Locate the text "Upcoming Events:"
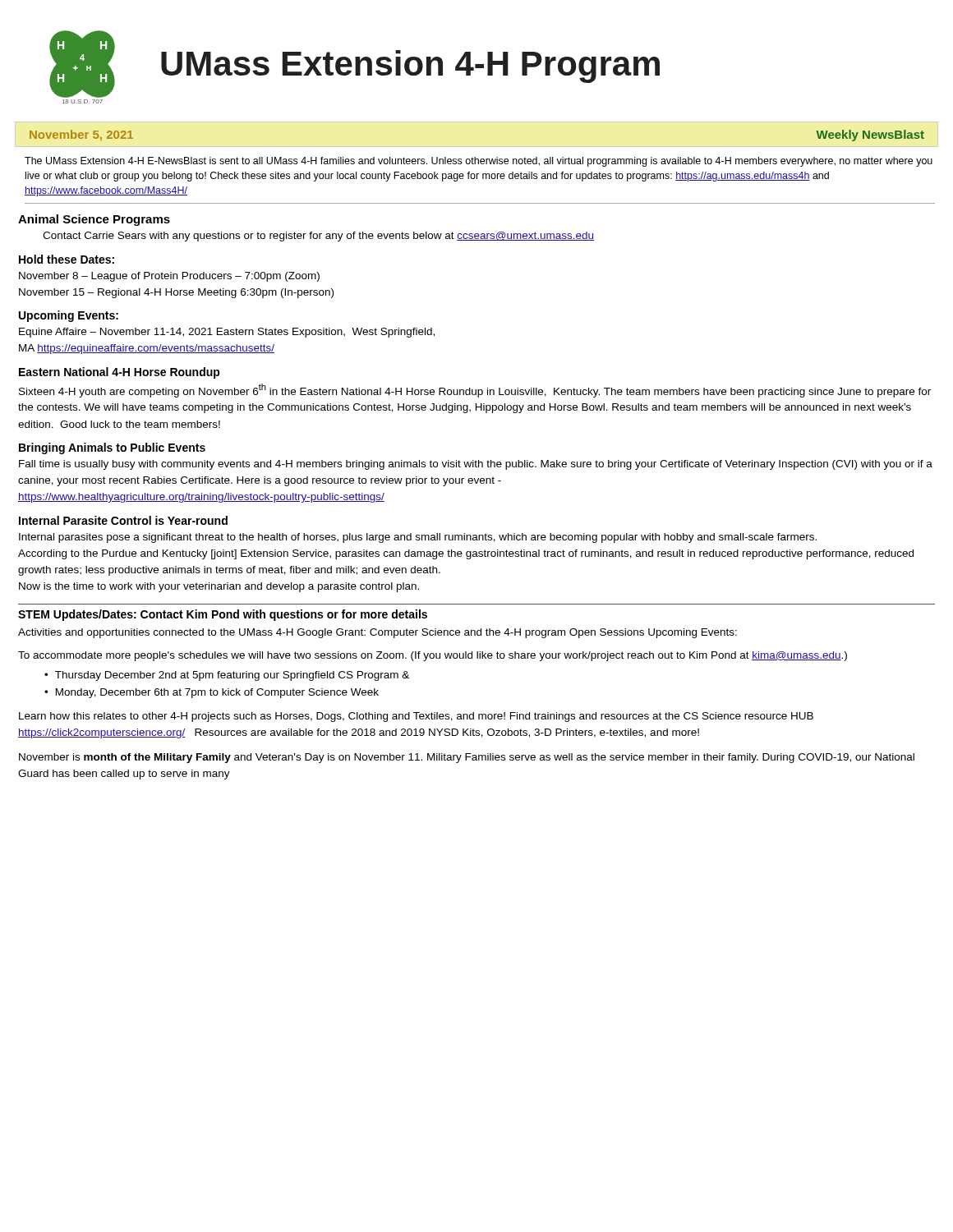The height and width of the screenshot is (1232, 953). pyautogui.click(x=69, y=315)
